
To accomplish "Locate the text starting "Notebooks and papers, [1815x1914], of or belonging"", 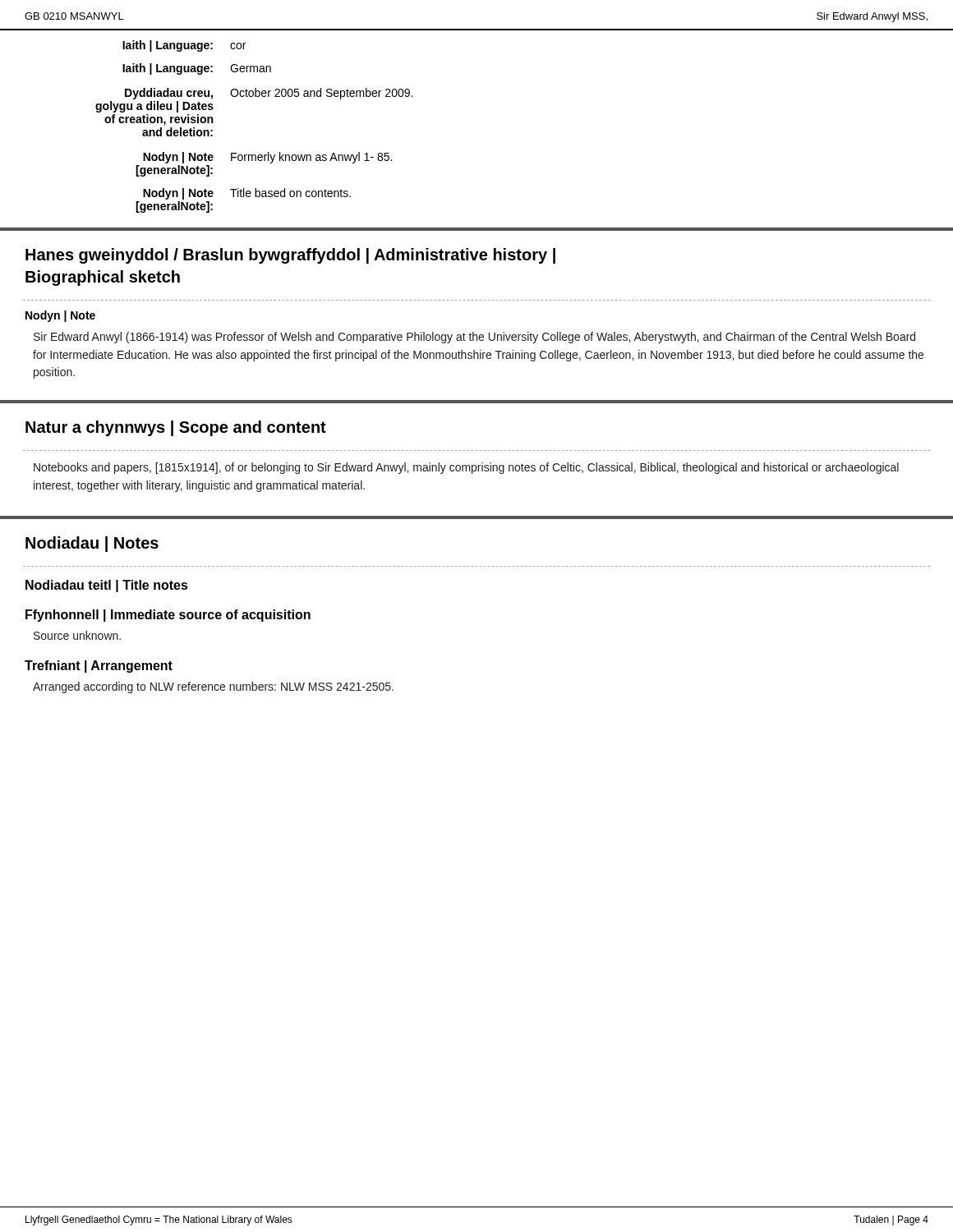I will point(466,476).
